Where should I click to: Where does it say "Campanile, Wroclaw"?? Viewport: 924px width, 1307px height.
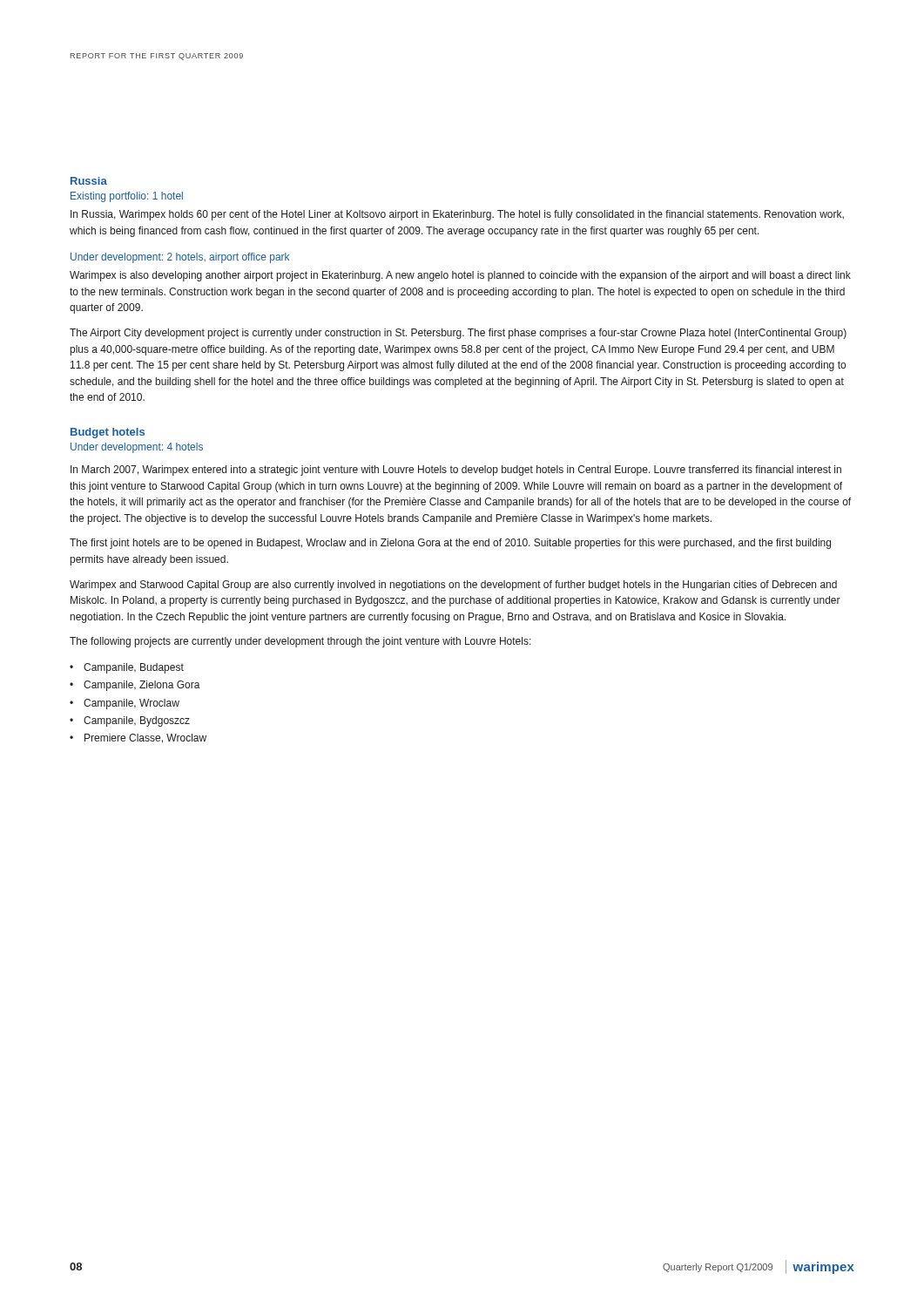(131, 703)
